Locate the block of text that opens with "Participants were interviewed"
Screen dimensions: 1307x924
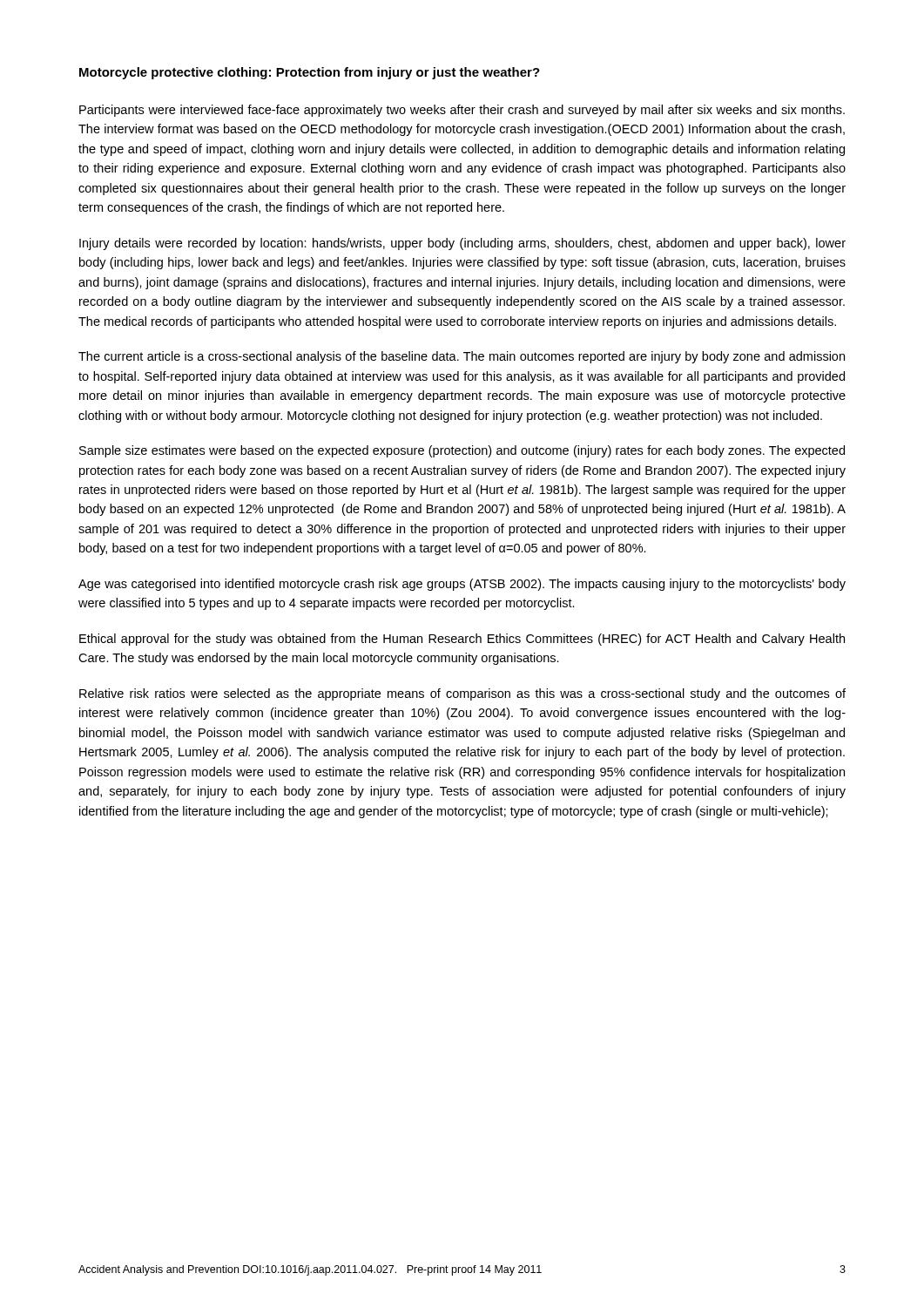pos(462,159)
